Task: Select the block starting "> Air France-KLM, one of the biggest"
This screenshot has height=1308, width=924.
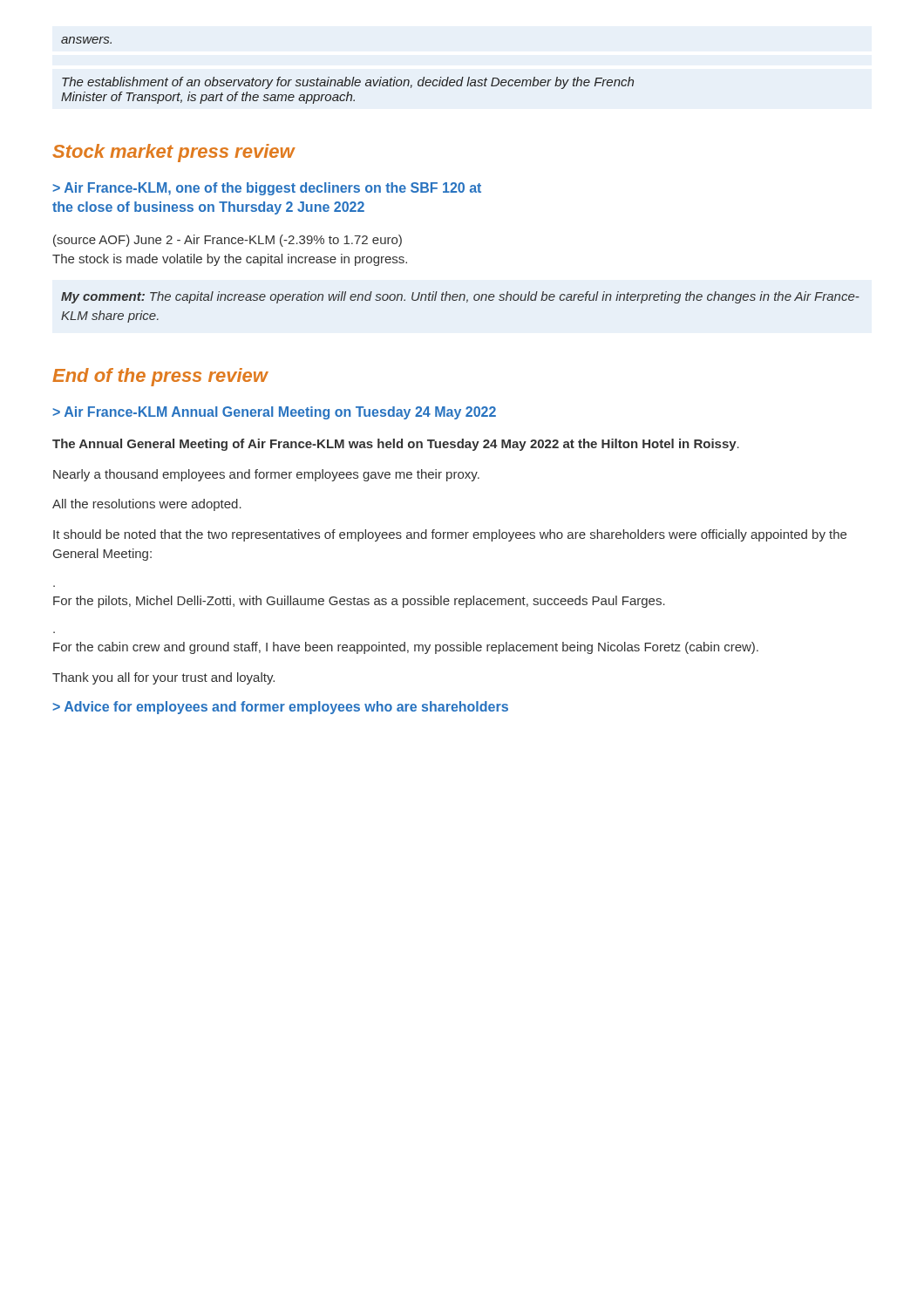Action: click(462, 198)
